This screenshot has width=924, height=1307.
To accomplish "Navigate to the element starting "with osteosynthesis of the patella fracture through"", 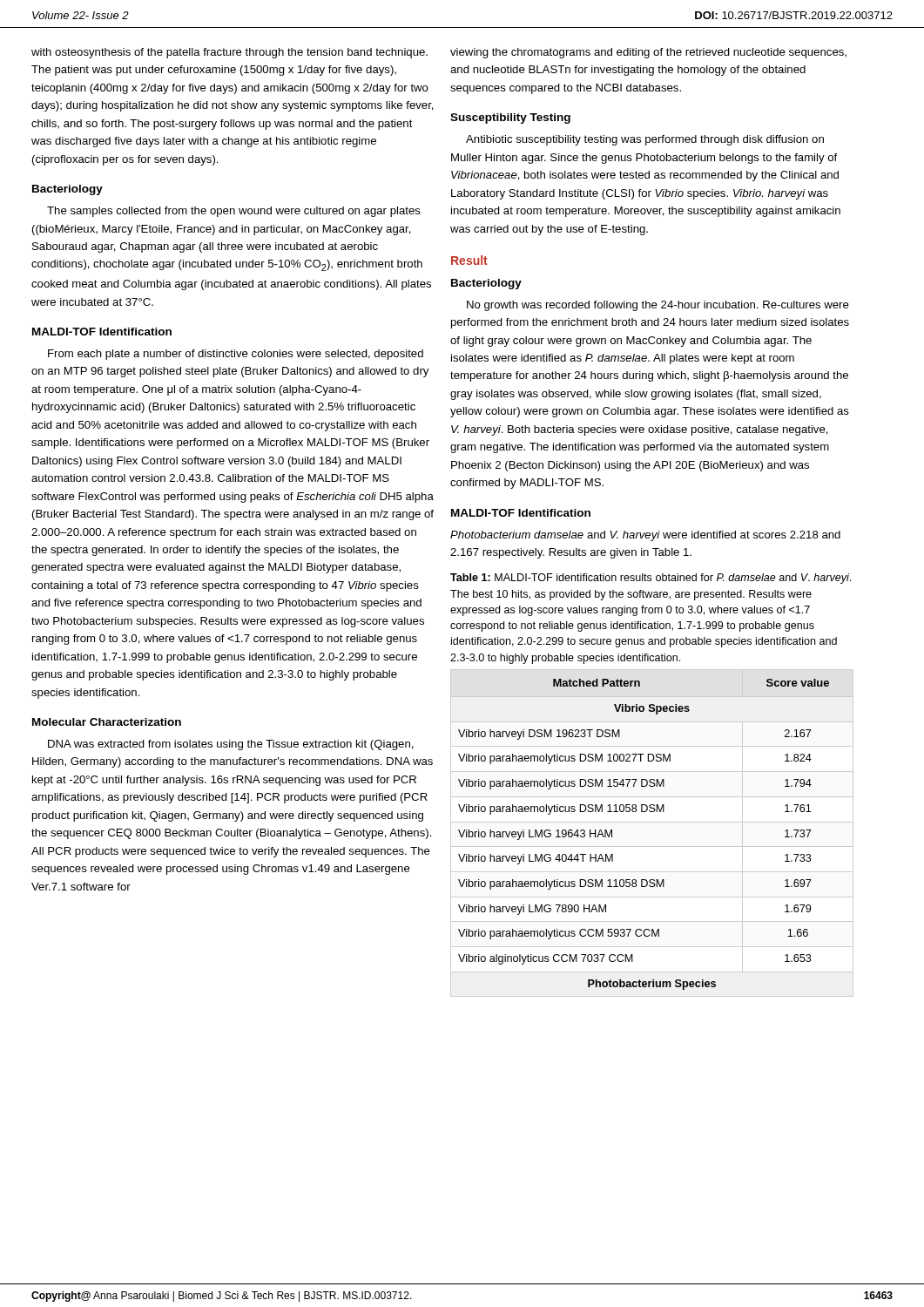I will pos(233,105).
